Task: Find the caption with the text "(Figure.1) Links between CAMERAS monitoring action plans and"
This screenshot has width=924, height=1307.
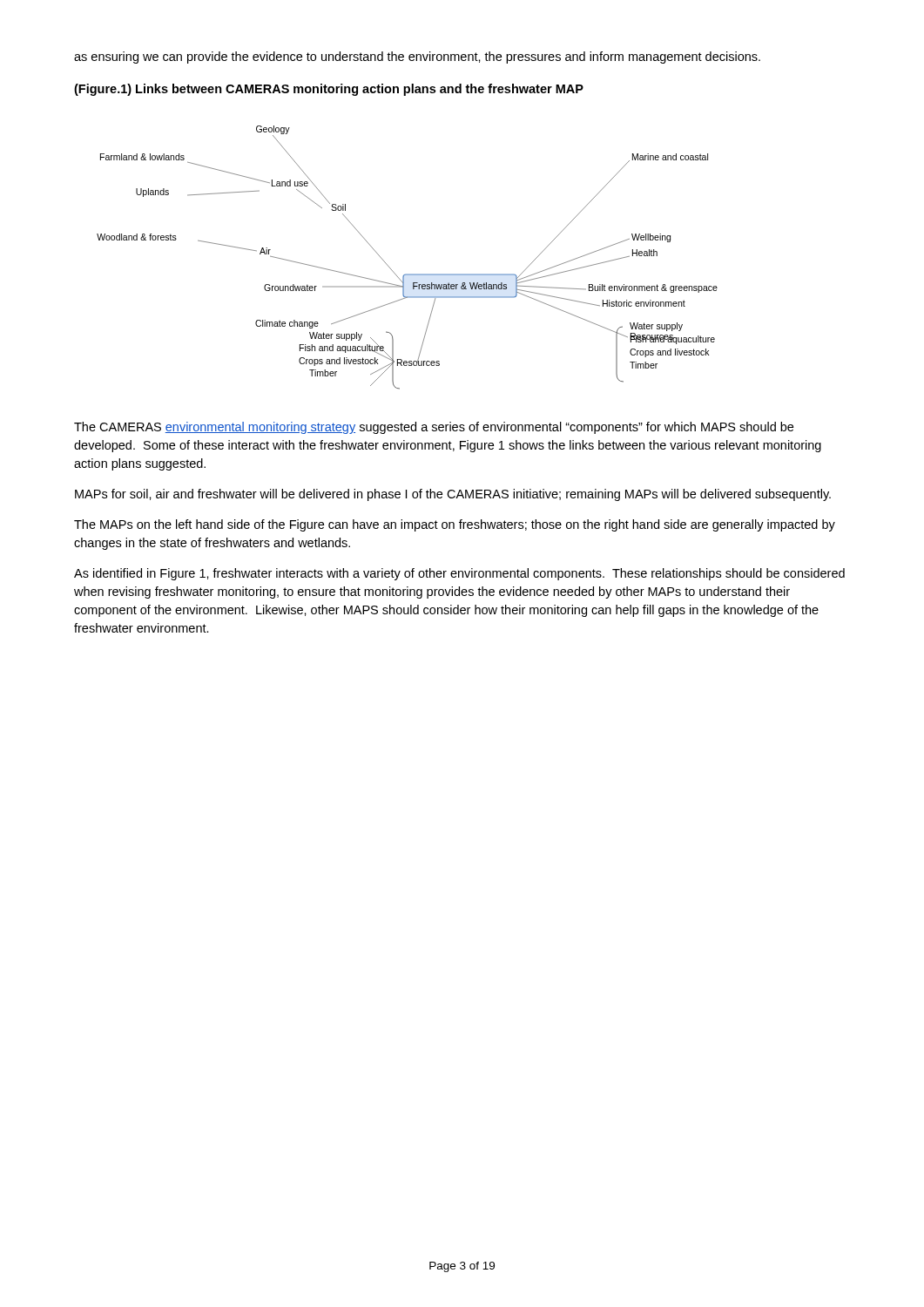Action: click(x=329, y=89)
